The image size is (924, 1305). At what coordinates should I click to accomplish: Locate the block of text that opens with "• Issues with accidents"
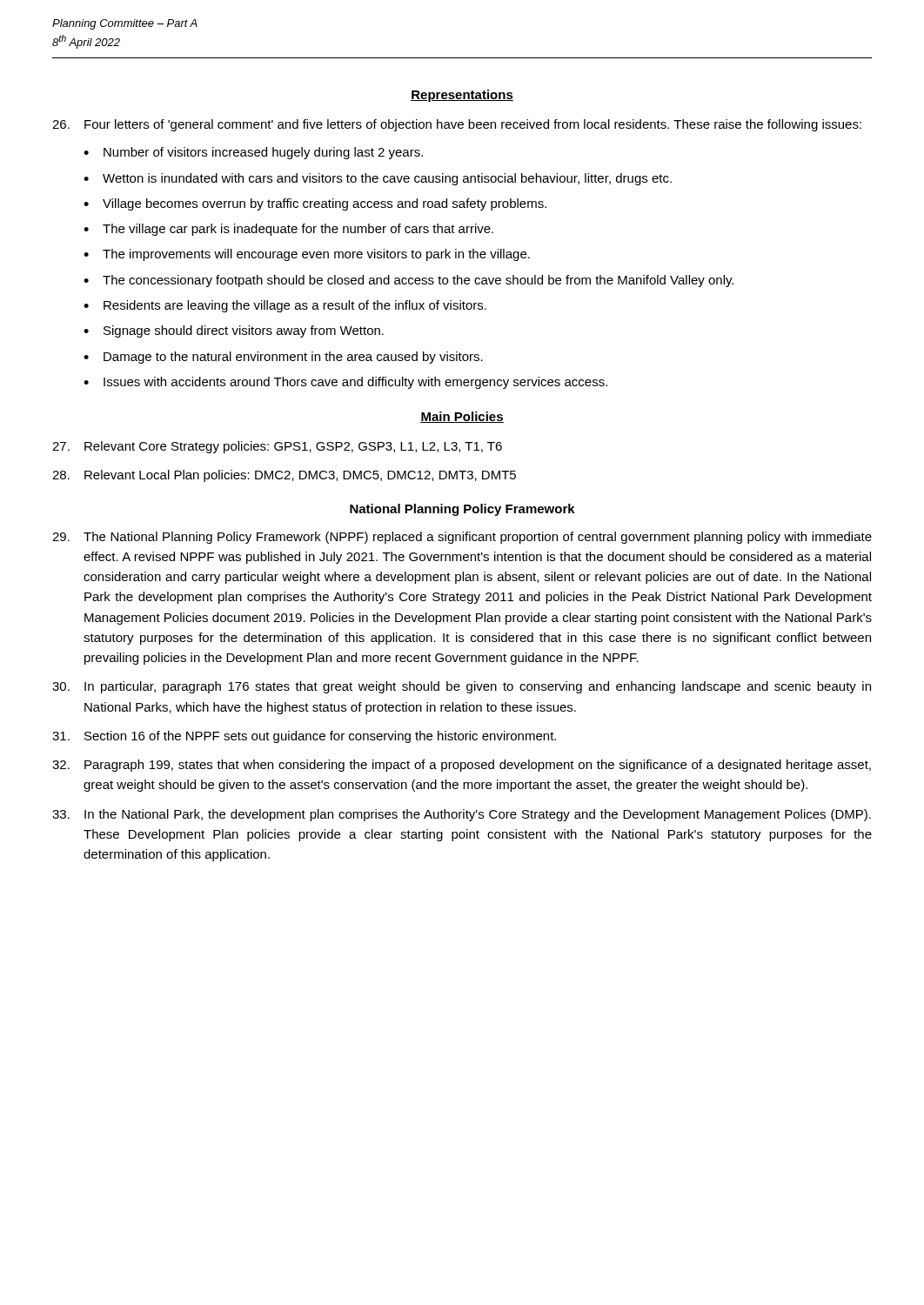tap(478, 383)
